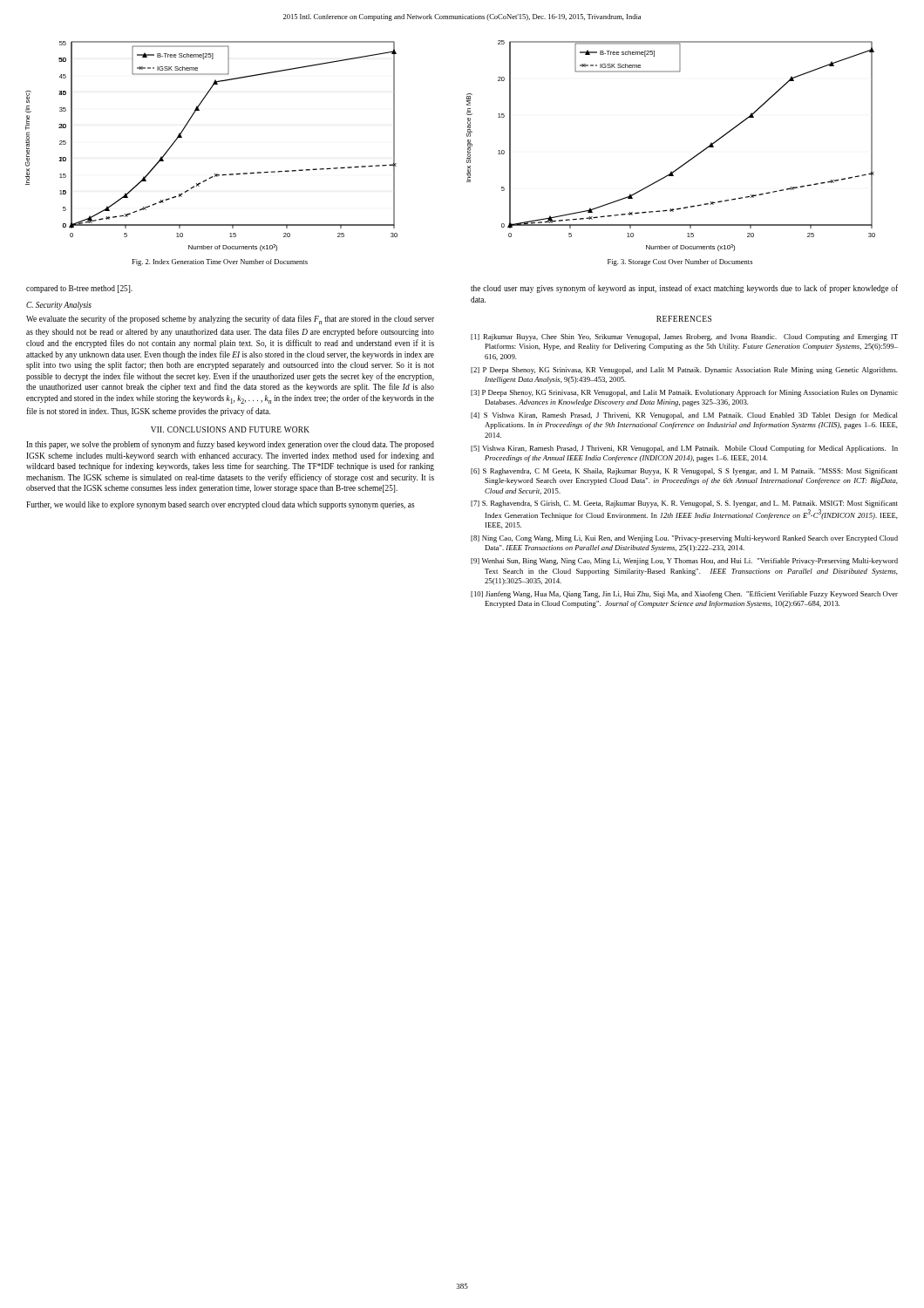This screenshot has width=924, height=1308.
Task: Select the section header that reads "VII. Conclusions and Future"
Action: pos(230,429)
